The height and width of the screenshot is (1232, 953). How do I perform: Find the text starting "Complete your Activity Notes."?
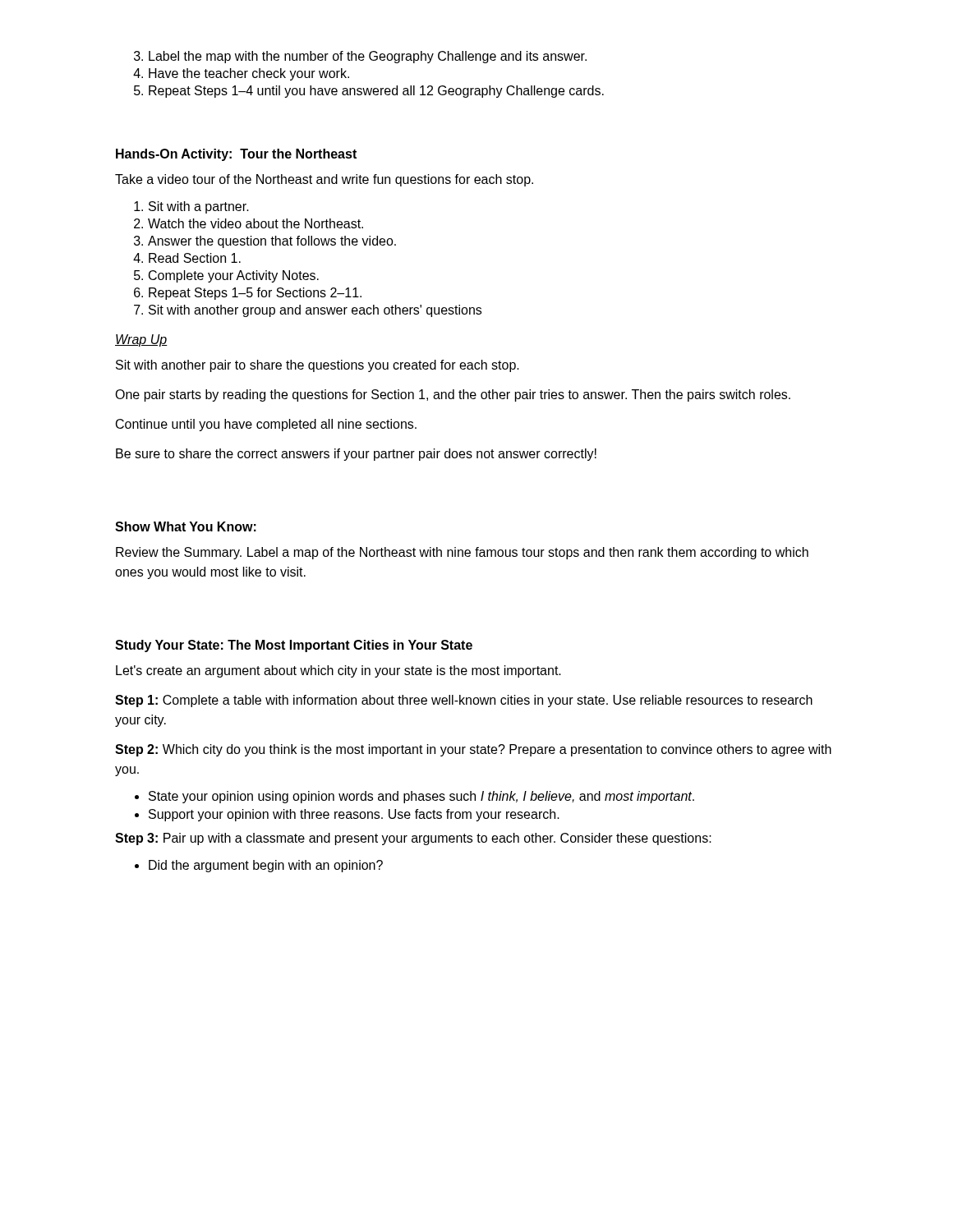click(234, 276)
